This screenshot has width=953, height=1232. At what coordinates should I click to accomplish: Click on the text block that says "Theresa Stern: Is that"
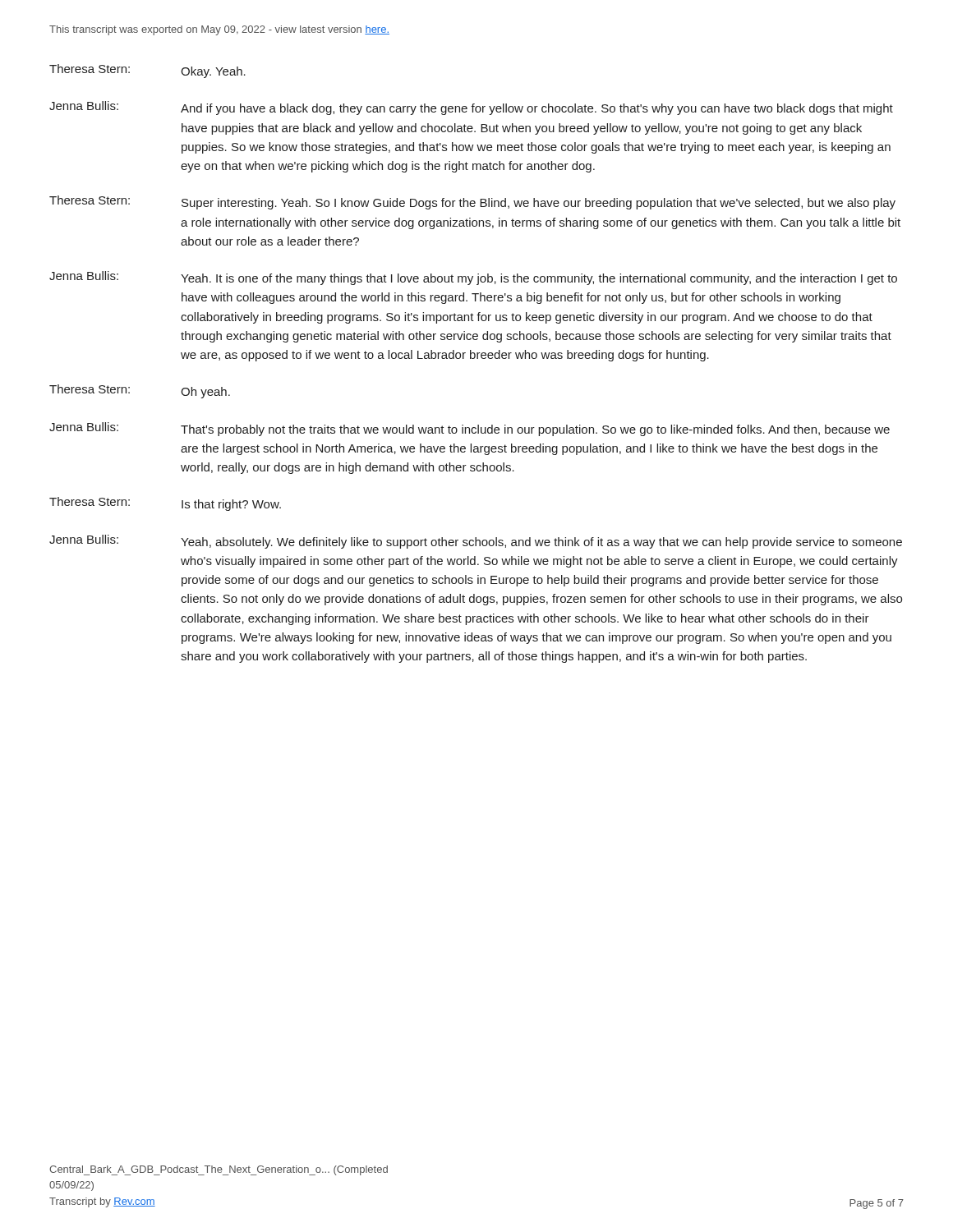(x=92, y=505)
